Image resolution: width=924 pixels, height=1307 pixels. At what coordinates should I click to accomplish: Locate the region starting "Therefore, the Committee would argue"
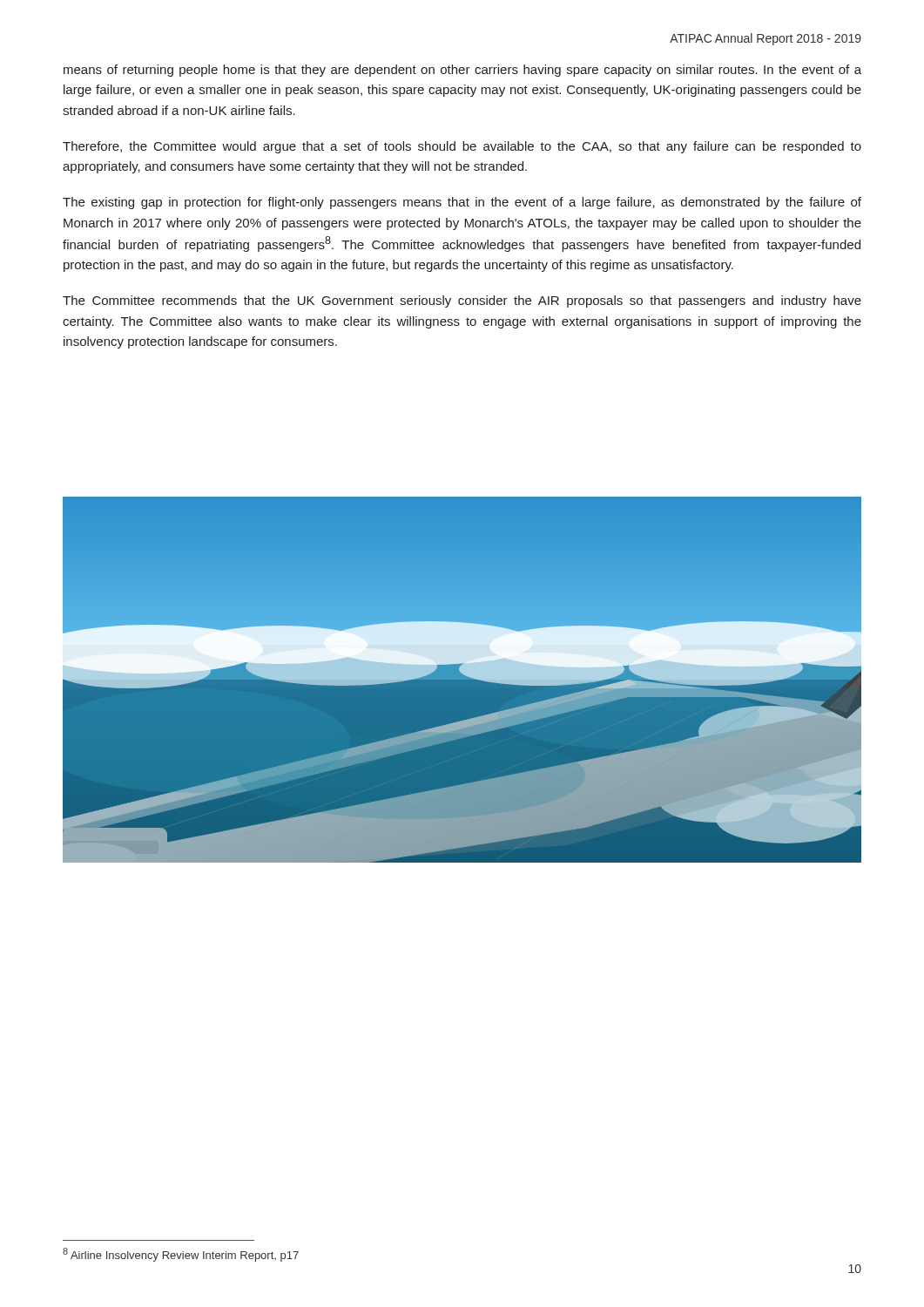pyautogui.click(x=462, y=156)
